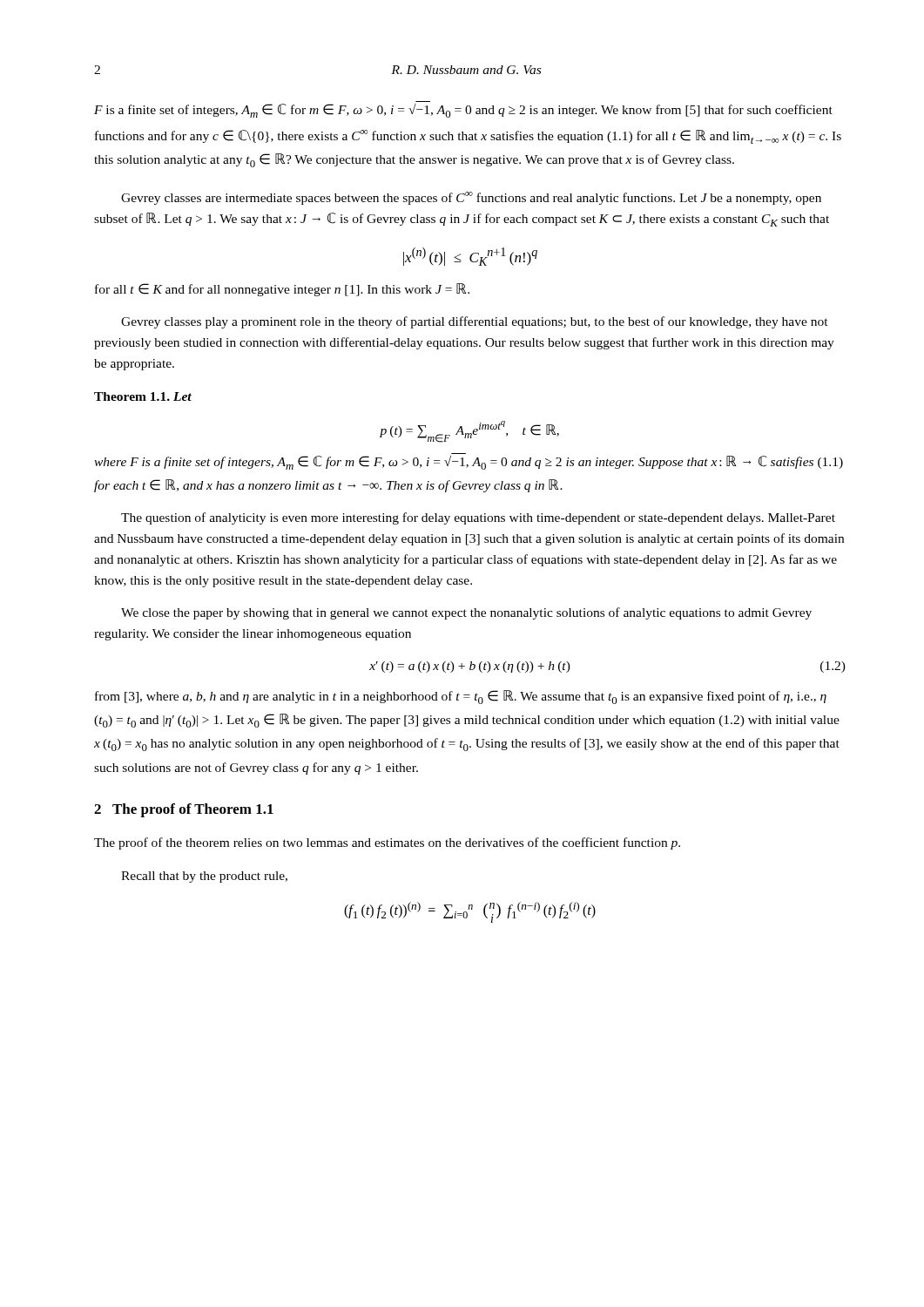Where is the passage that starts "for all t ∈ K"?

tap(470, 289)
